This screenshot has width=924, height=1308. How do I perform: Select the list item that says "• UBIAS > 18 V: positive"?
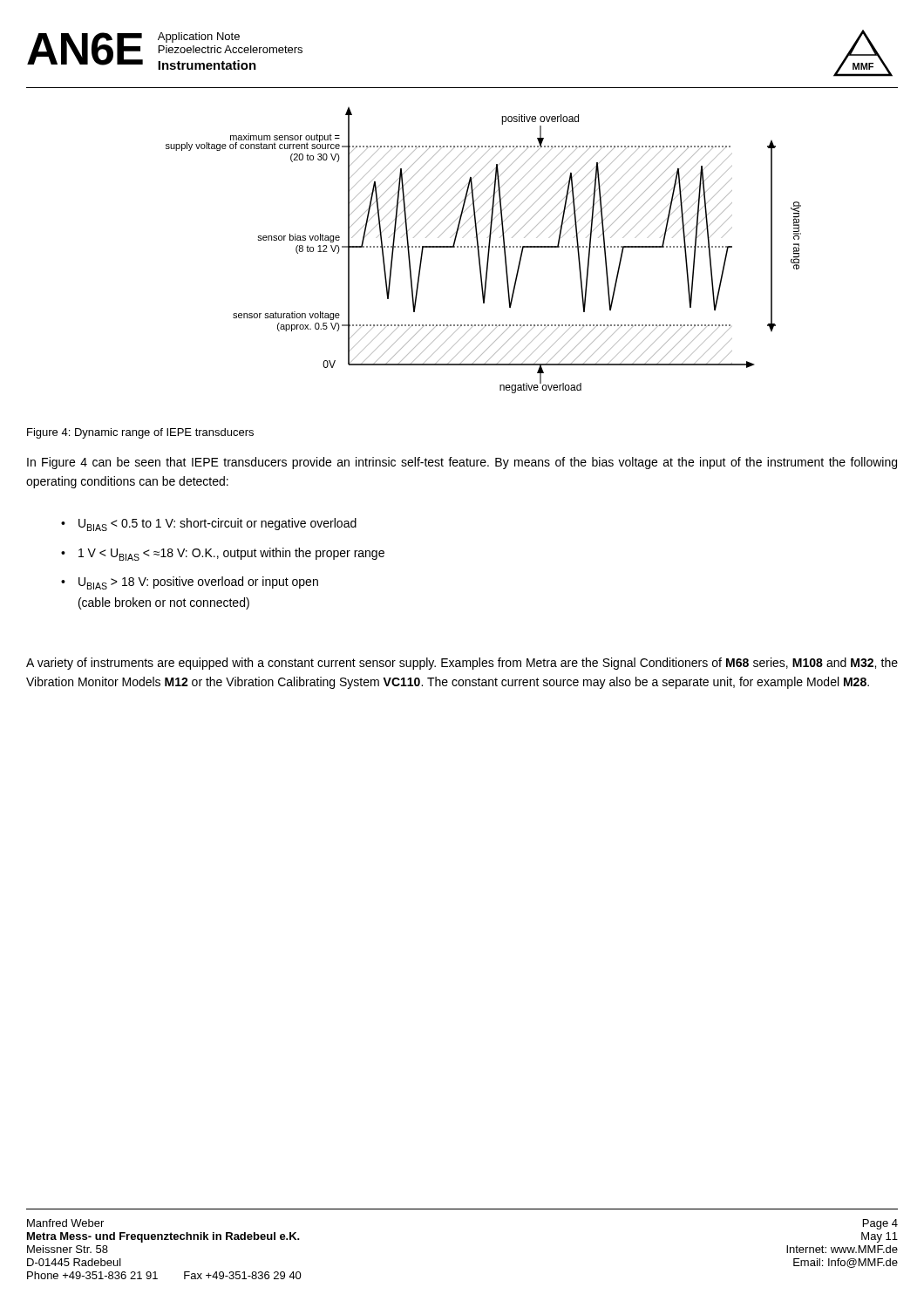[190, 583]
